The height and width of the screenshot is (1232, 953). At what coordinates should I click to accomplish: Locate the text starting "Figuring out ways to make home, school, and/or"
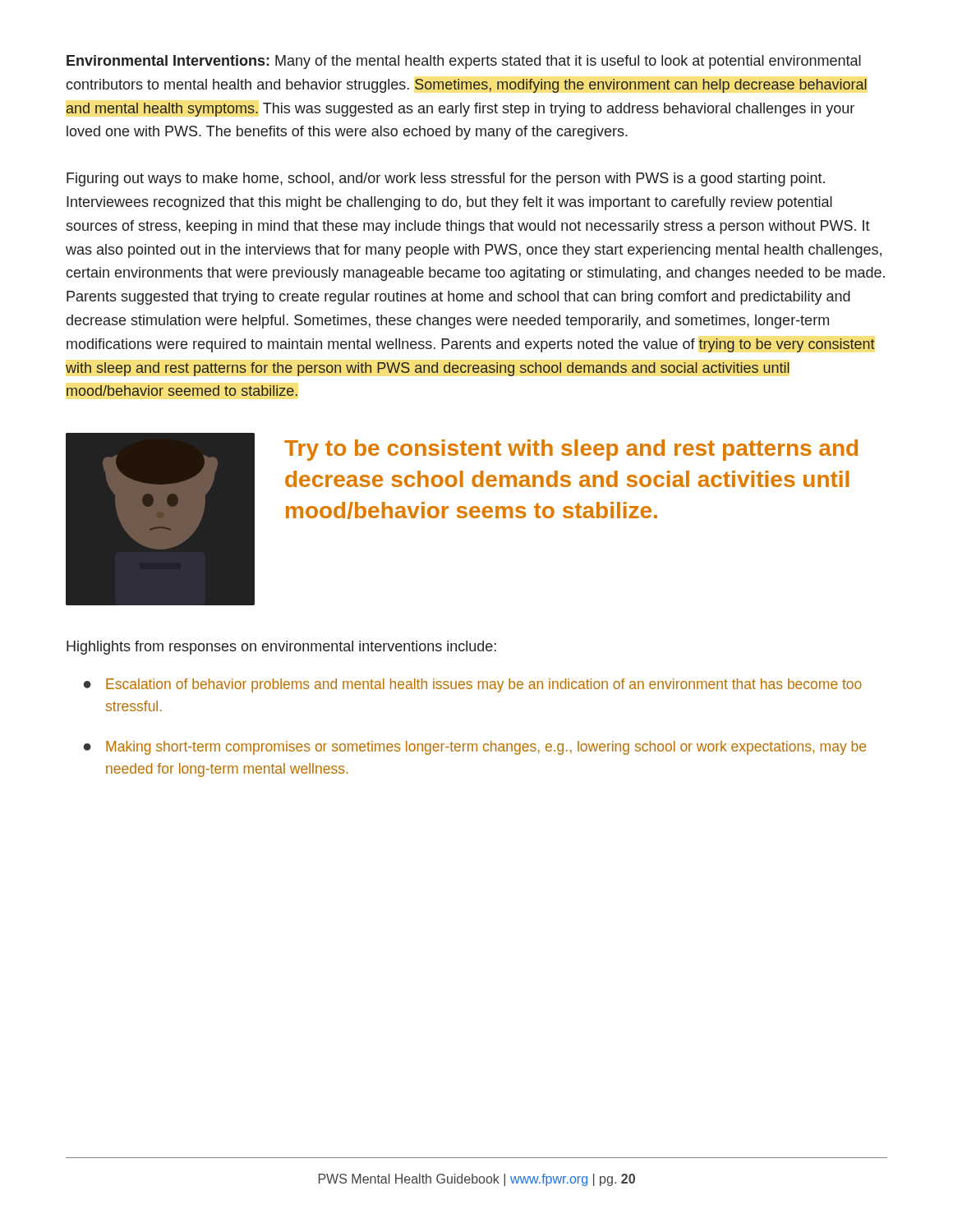[476, 285]
